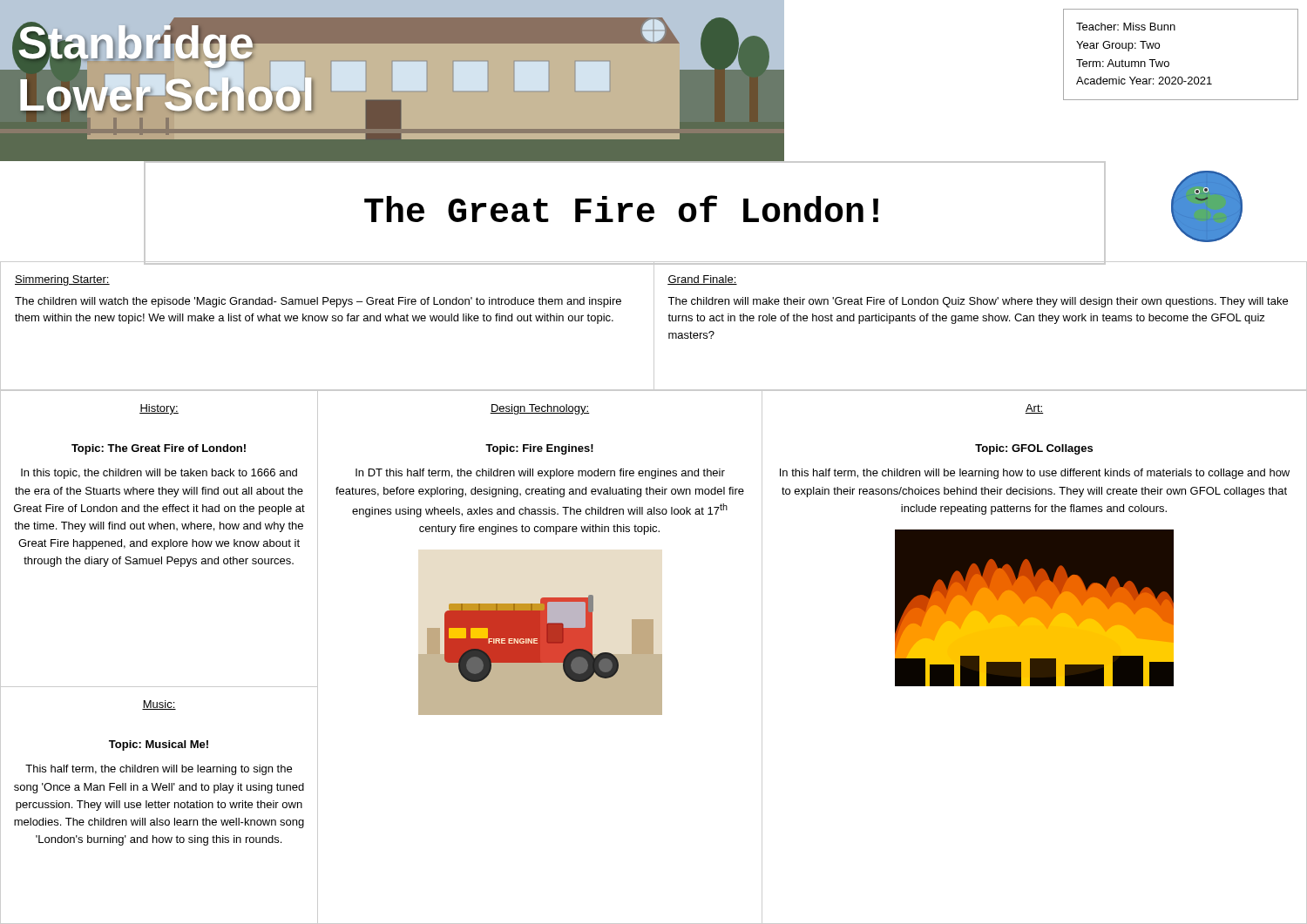Point to "Design Technology:"

pyautogui.click(x=540, y=408)
